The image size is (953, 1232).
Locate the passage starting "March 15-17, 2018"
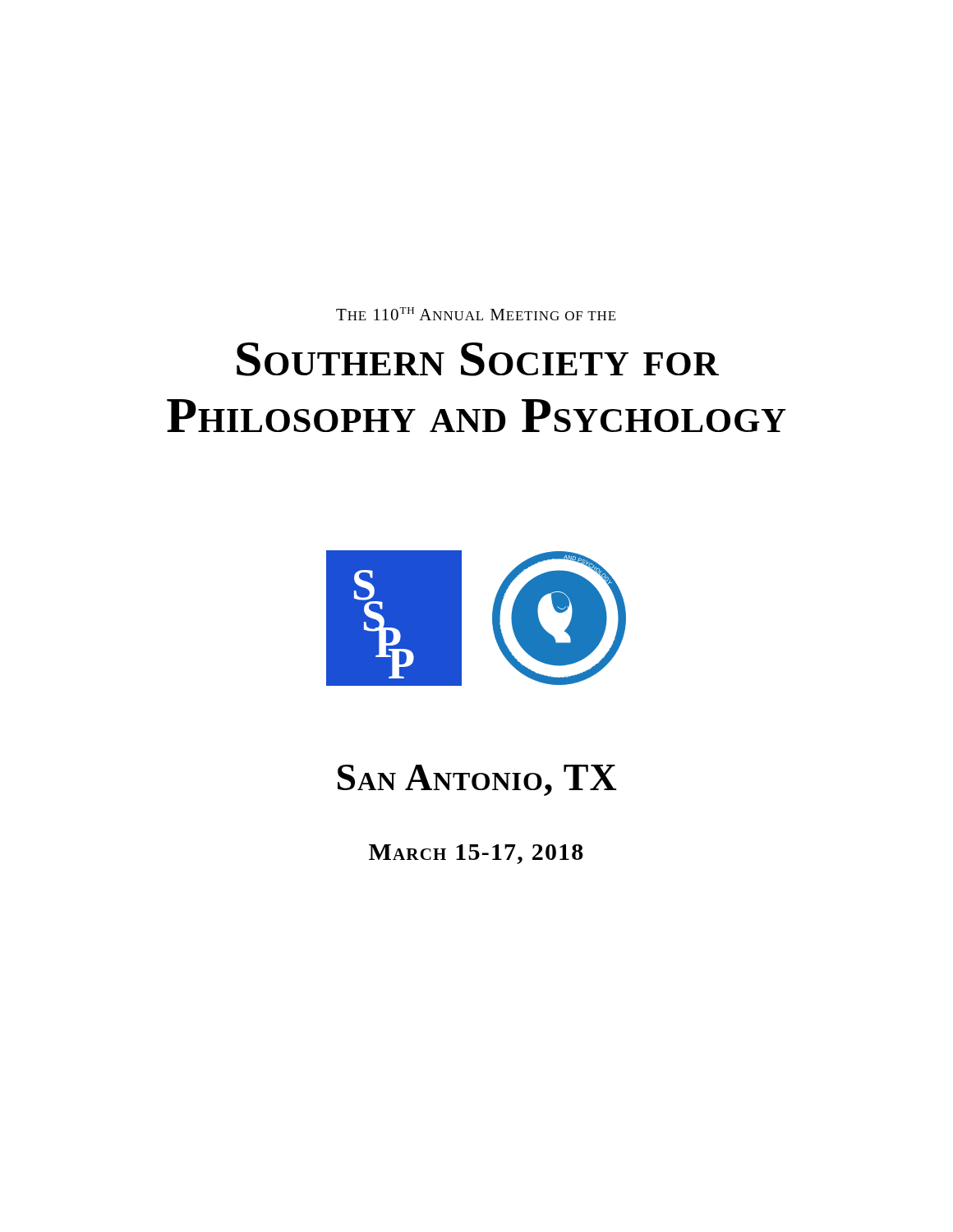click(476, 851)
